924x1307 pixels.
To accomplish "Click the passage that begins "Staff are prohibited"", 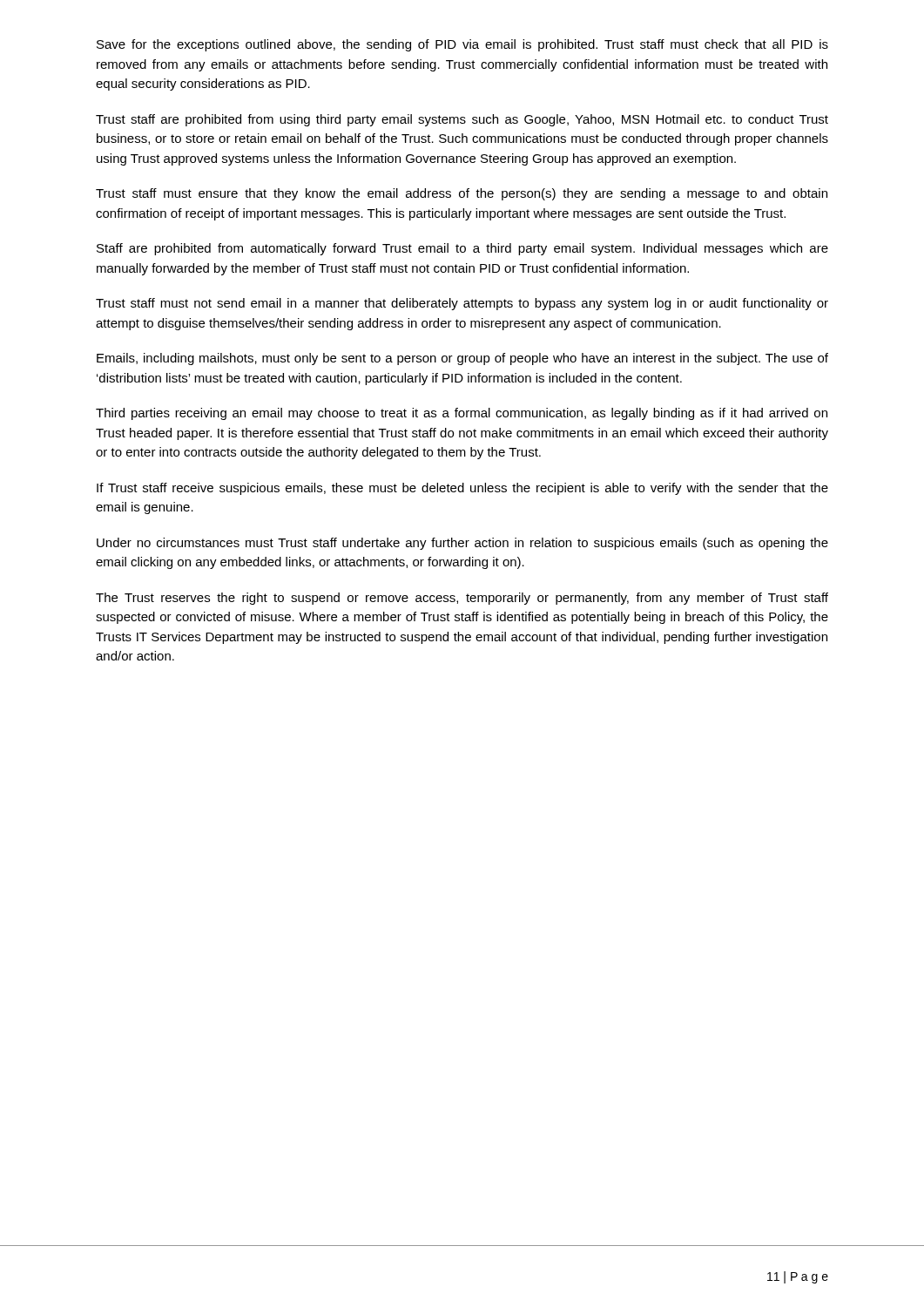I will [462, 258].
